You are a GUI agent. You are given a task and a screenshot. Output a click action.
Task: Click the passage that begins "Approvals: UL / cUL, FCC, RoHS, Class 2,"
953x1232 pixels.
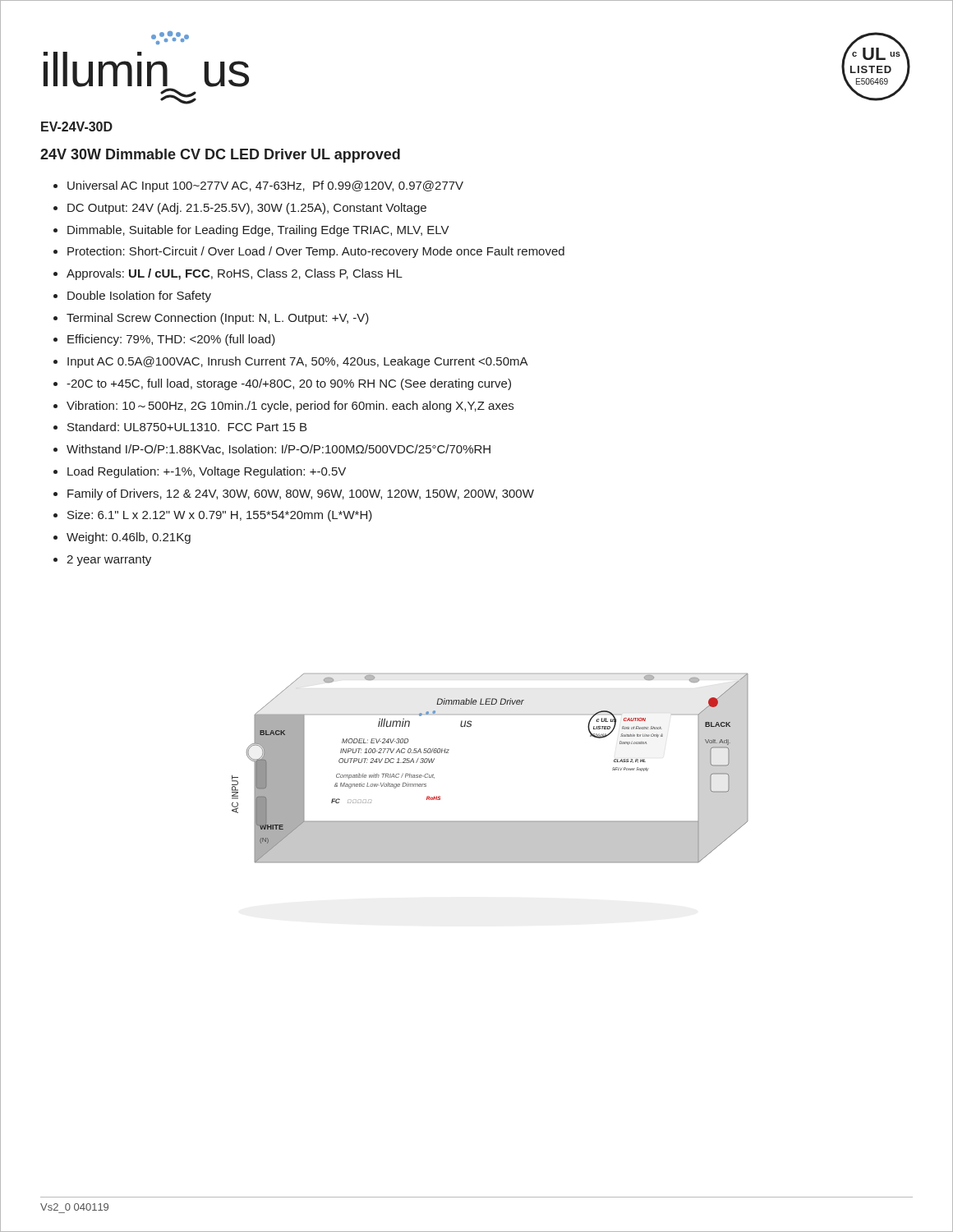(x=234, y=273)
